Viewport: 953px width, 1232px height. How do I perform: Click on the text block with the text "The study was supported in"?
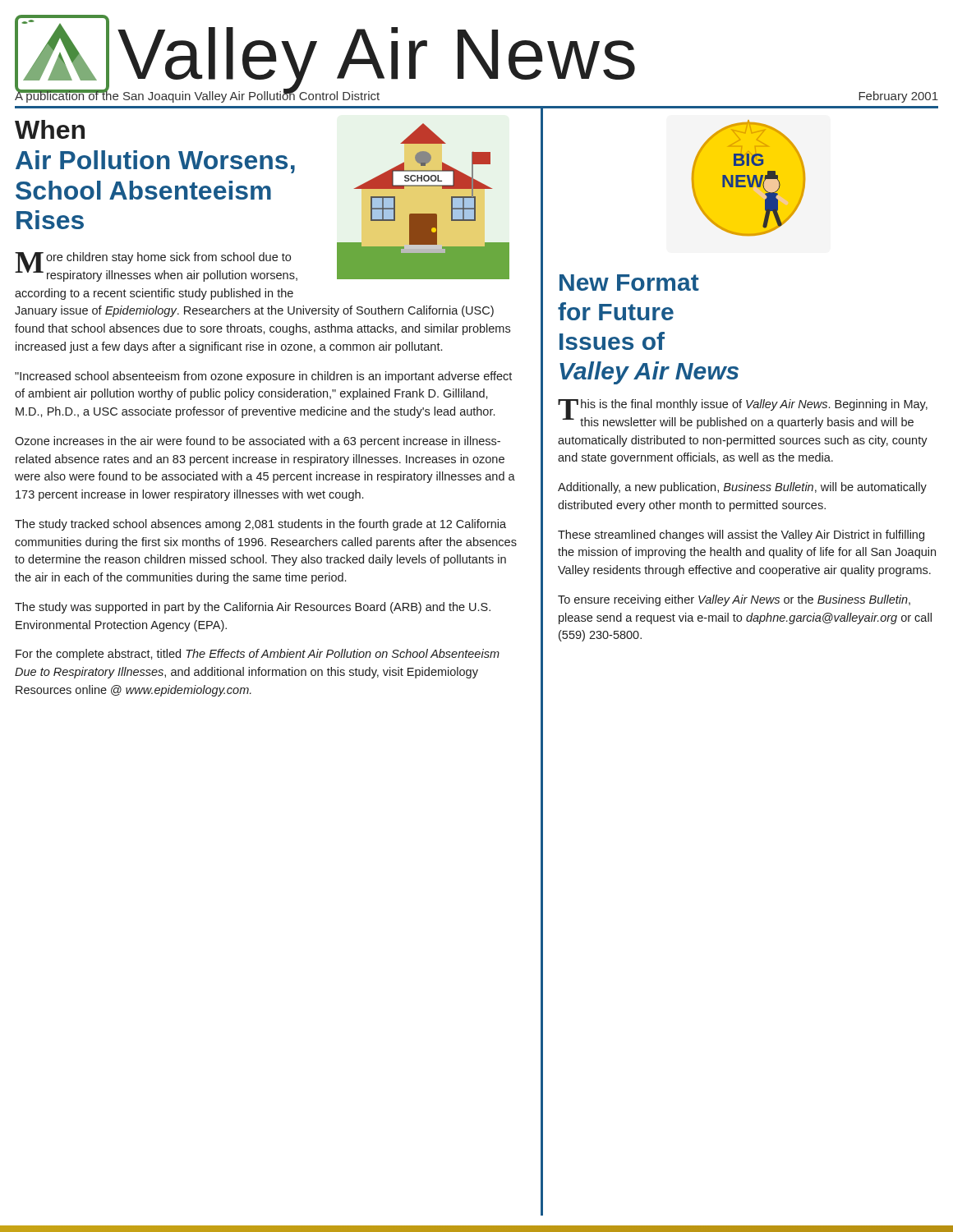[253, 616]
